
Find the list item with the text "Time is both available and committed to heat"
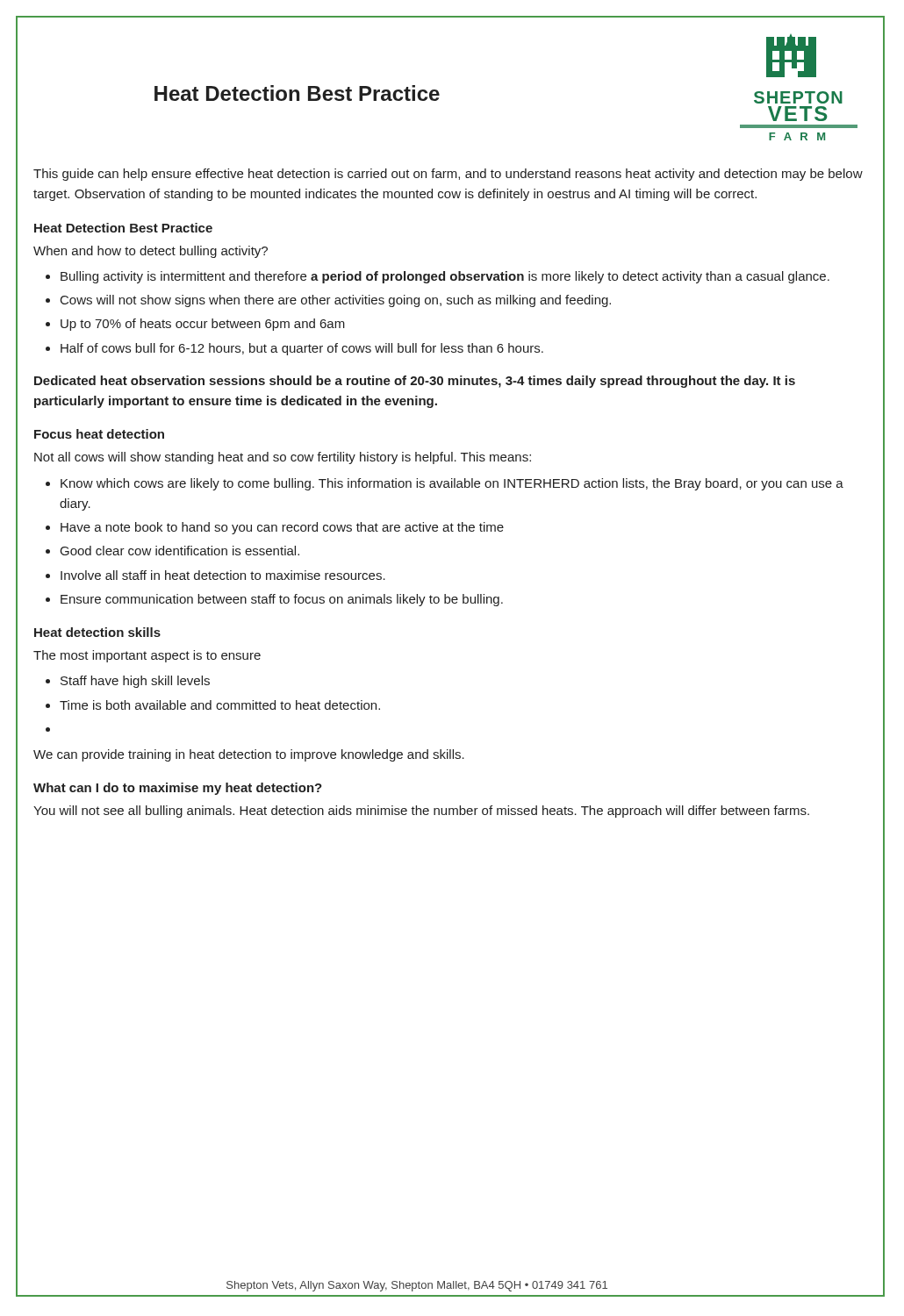(220, 705)
